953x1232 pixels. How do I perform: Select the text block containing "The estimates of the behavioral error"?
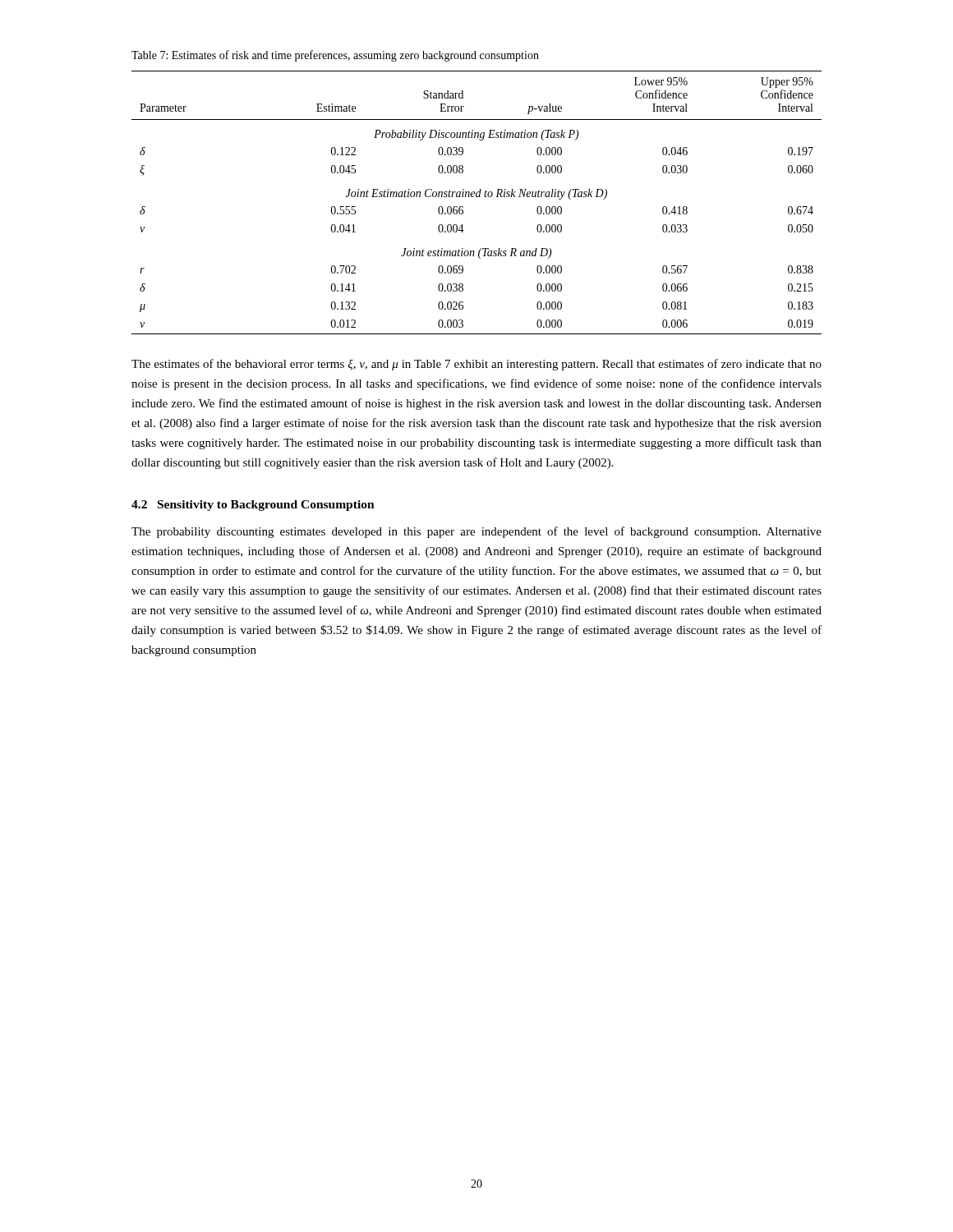point(476,413)
